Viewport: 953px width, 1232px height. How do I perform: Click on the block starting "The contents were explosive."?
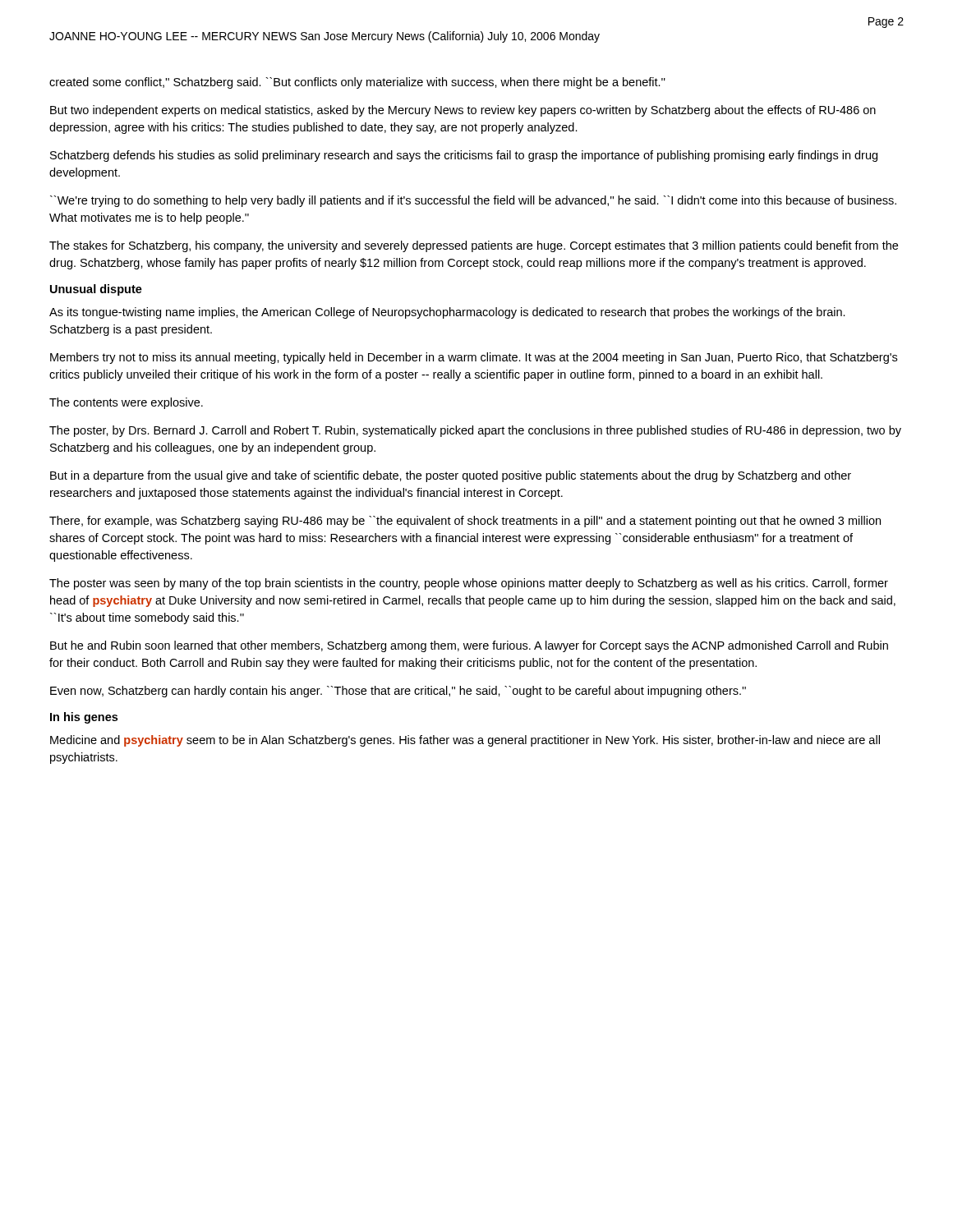pyautogui.click(x=126, y=403)
